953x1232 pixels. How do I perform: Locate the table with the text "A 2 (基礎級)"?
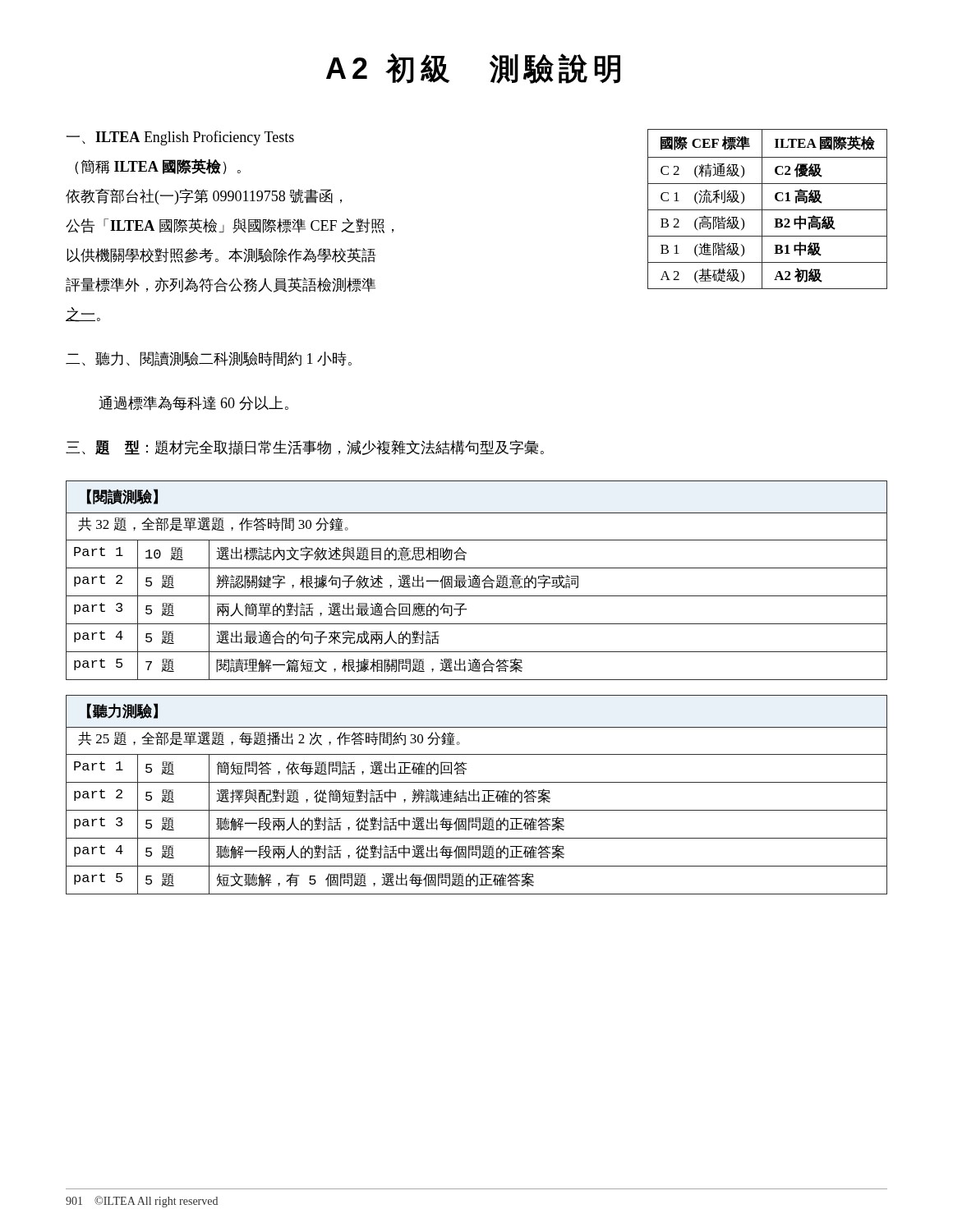pos(767,207)
